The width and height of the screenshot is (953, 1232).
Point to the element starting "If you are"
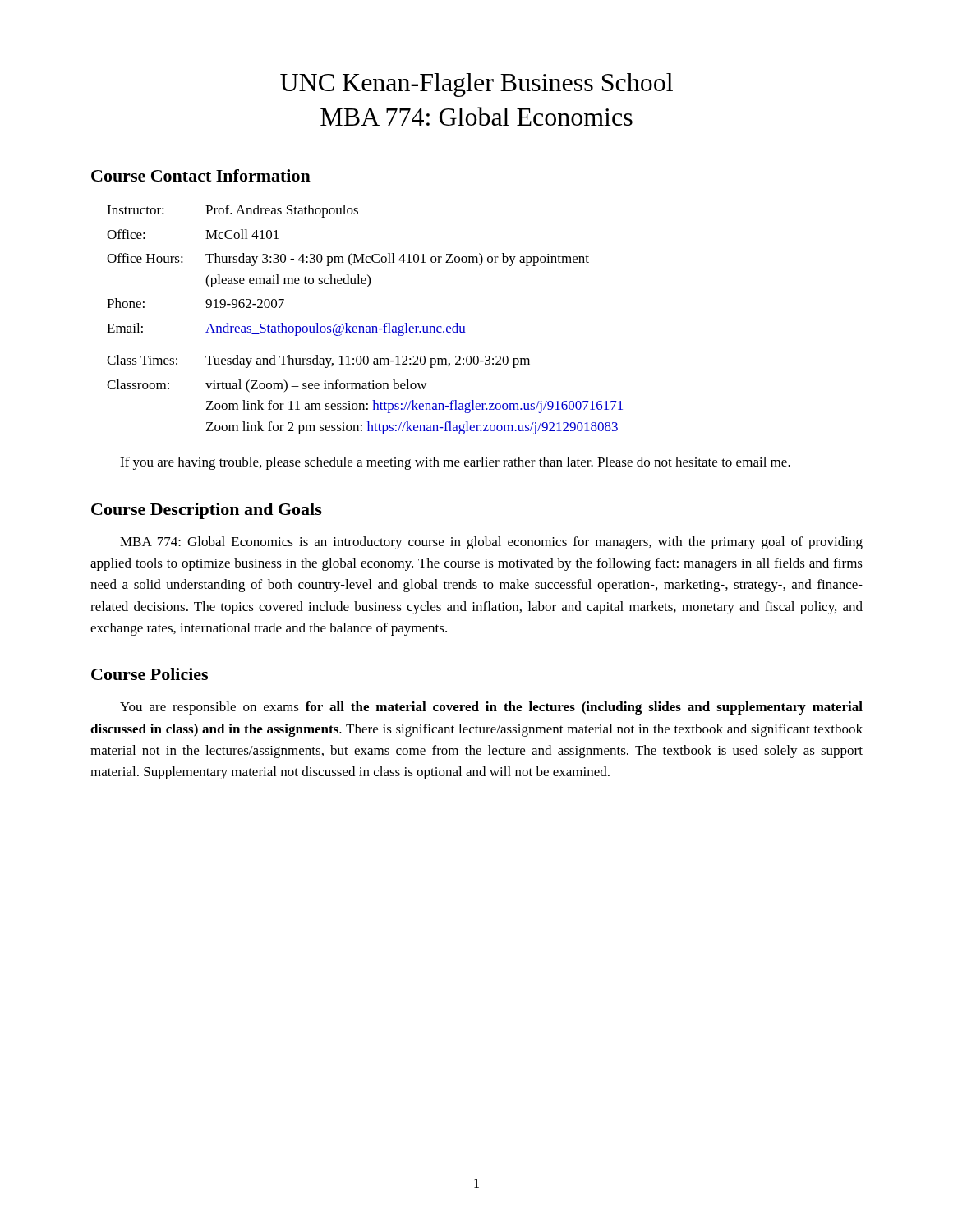pos(455,462)
